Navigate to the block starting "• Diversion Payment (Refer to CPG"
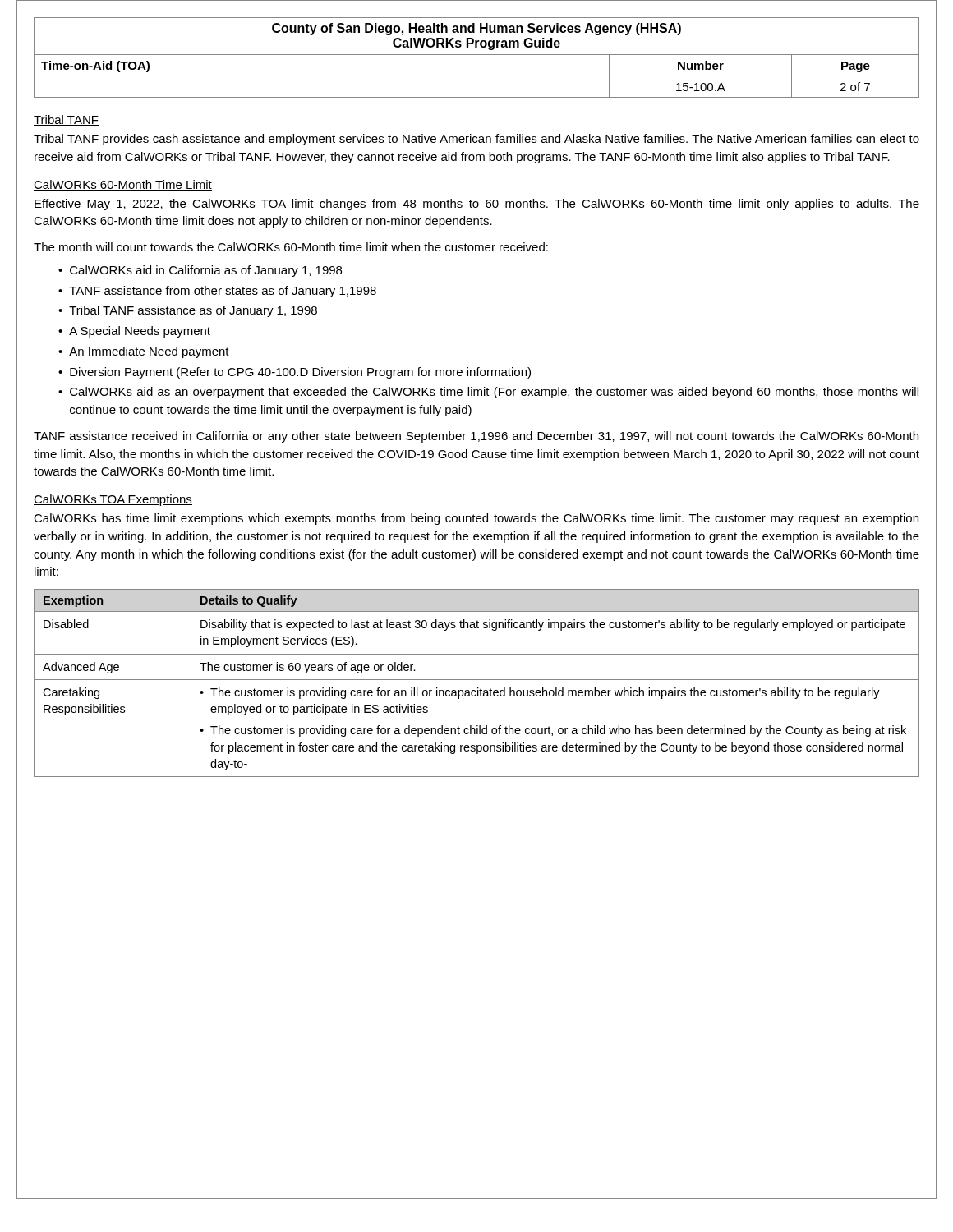The height and width of the screenshot is (1232, 953). click(295, 372)
